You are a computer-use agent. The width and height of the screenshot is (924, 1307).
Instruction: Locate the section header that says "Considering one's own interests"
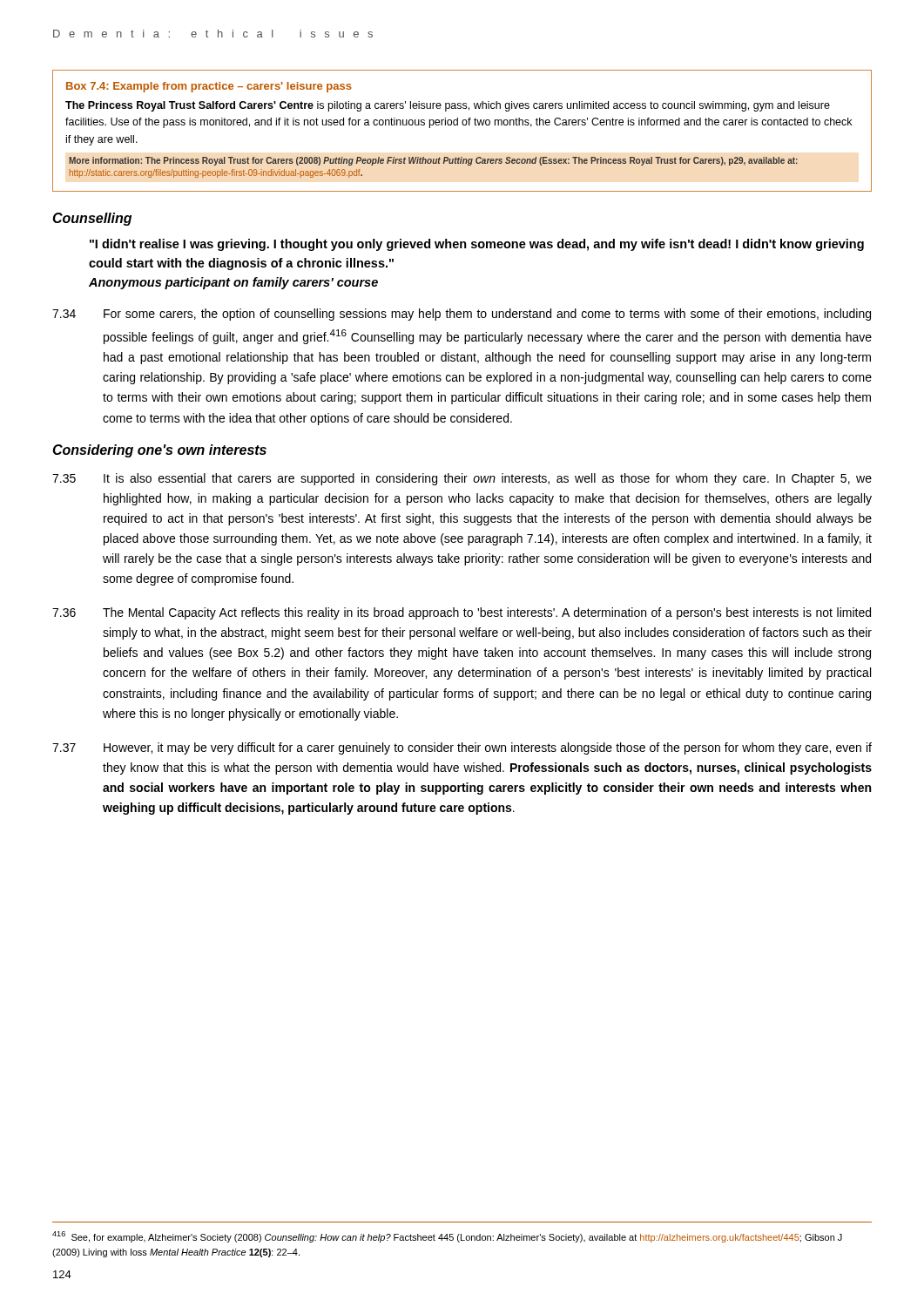coord(160,450)
